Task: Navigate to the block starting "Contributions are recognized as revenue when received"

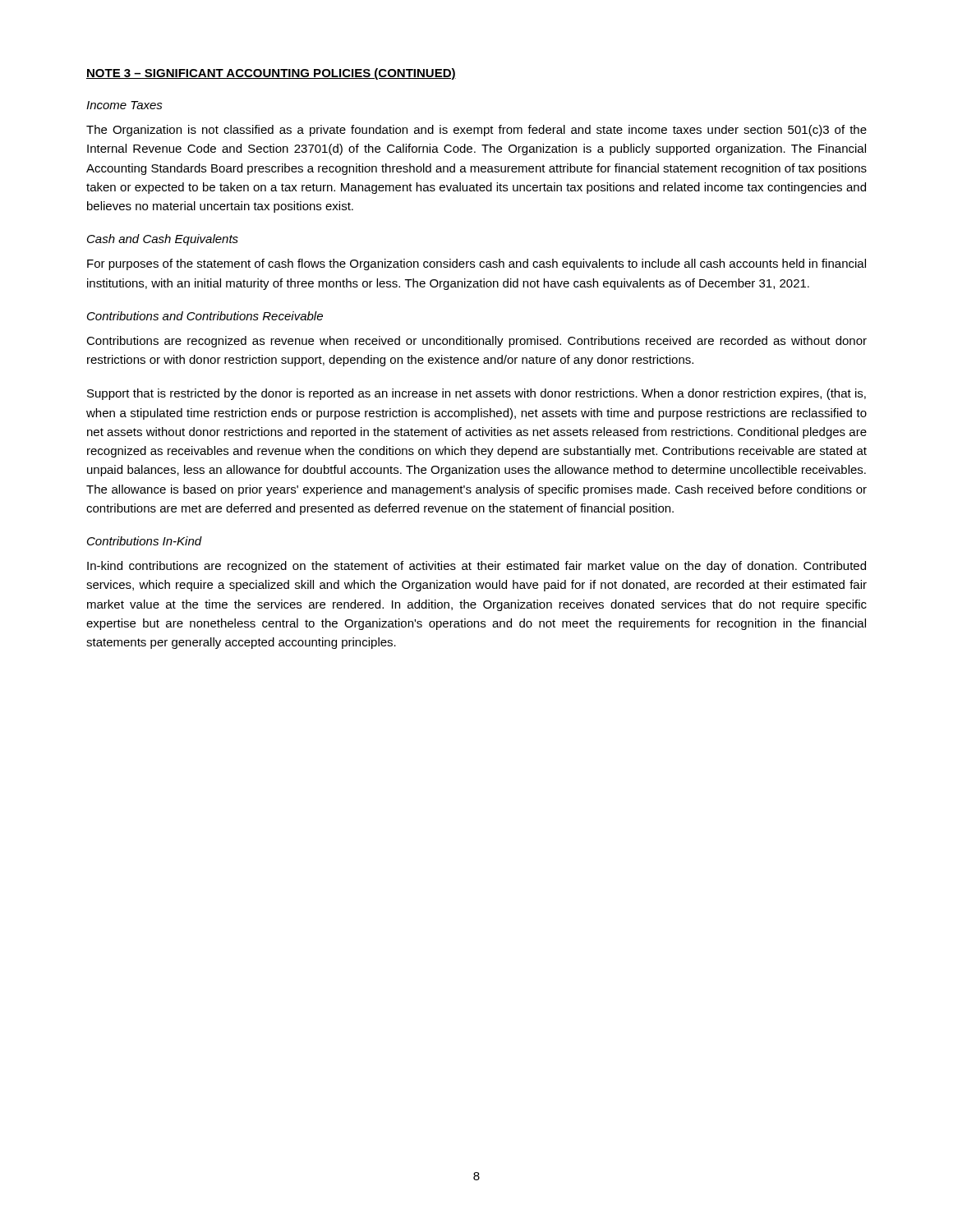Action: (476, 350)
